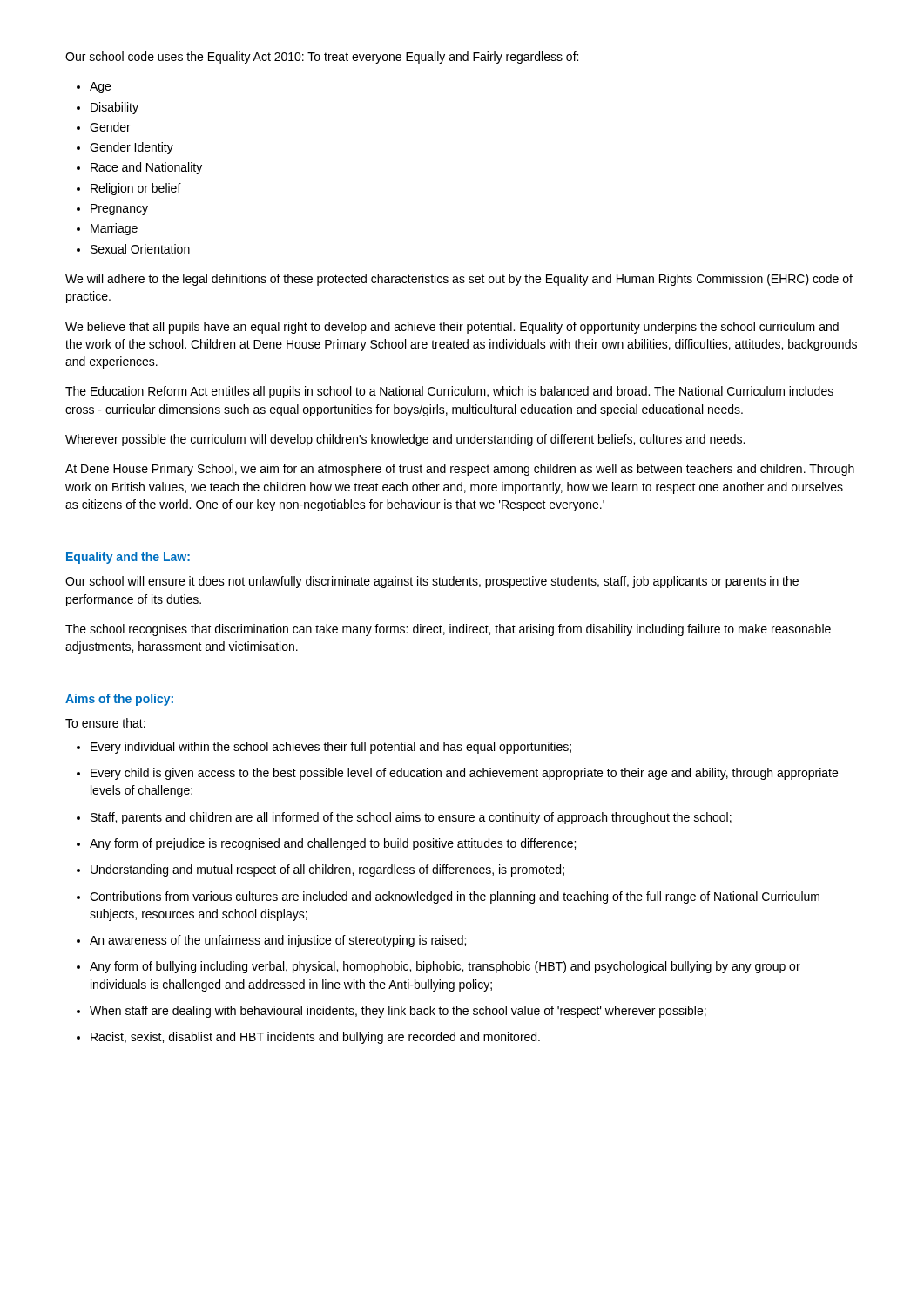Point to the block starting "Wherever possible the"
The image size is (924, 1307).
(406, 439)
